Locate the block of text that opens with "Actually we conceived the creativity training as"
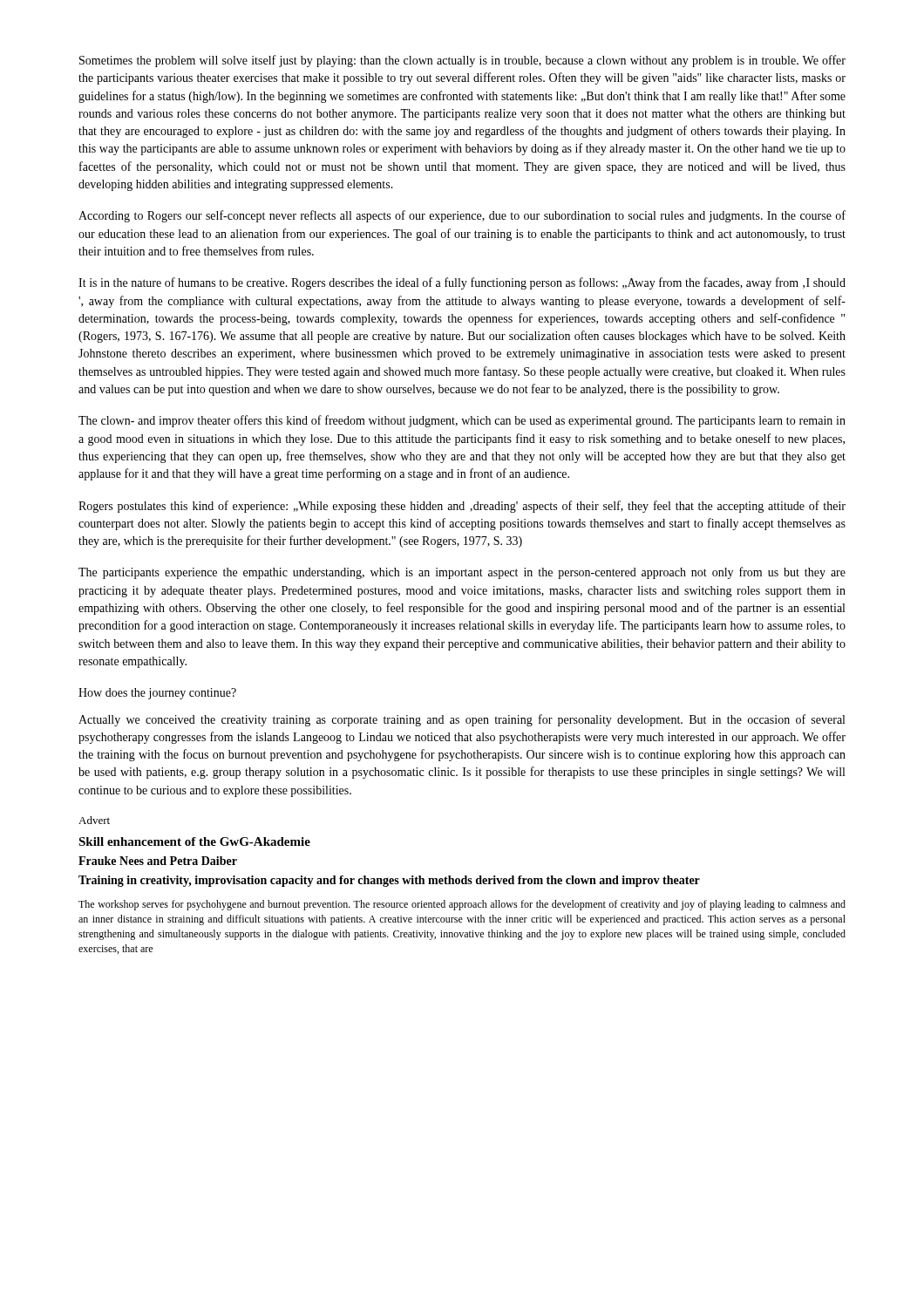Screen dimensions: 1308x924 tap(462, 755)
